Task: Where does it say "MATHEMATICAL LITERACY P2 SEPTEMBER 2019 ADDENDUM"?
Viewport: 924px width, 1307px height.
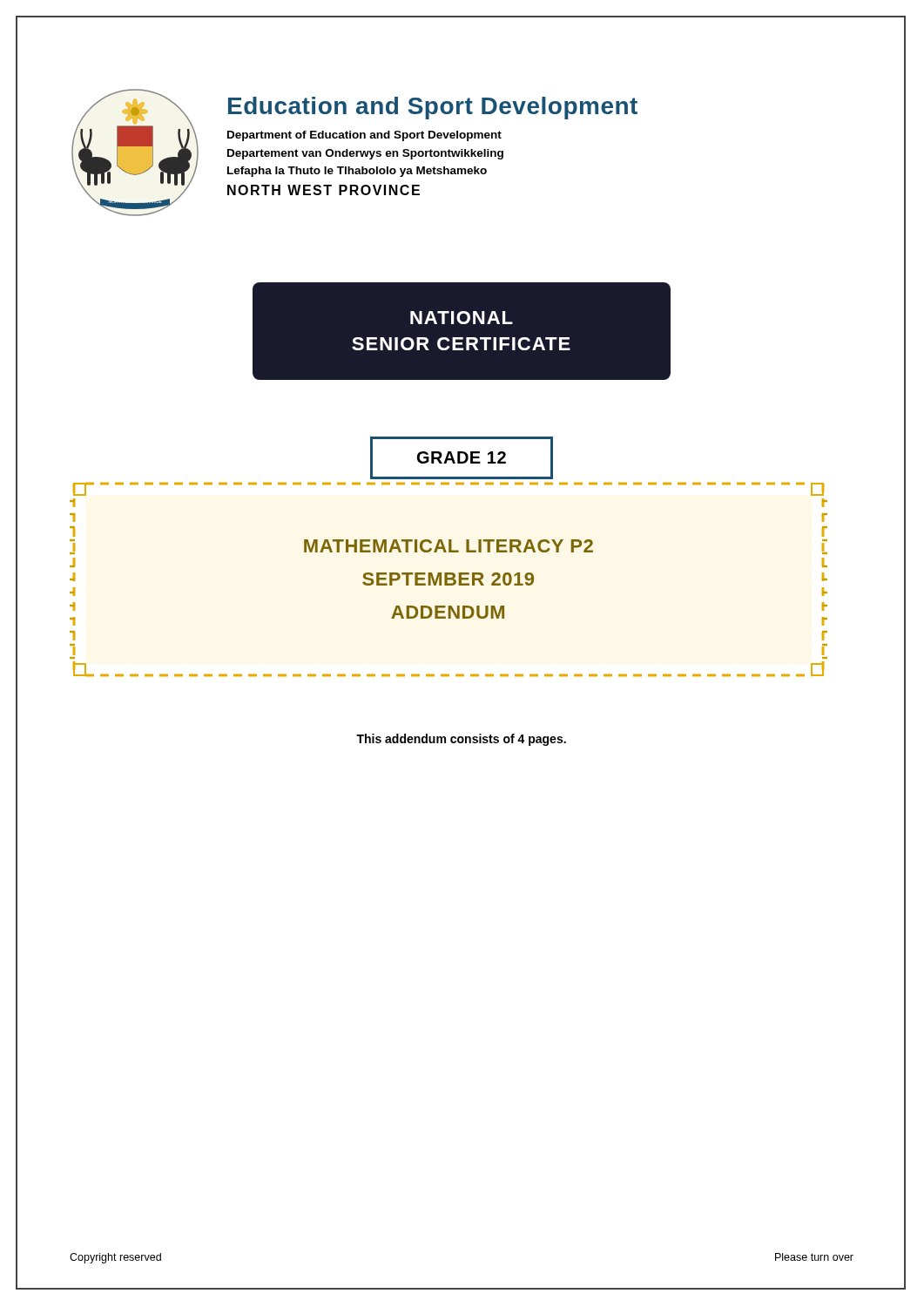Action: click(x=449, y=579)
